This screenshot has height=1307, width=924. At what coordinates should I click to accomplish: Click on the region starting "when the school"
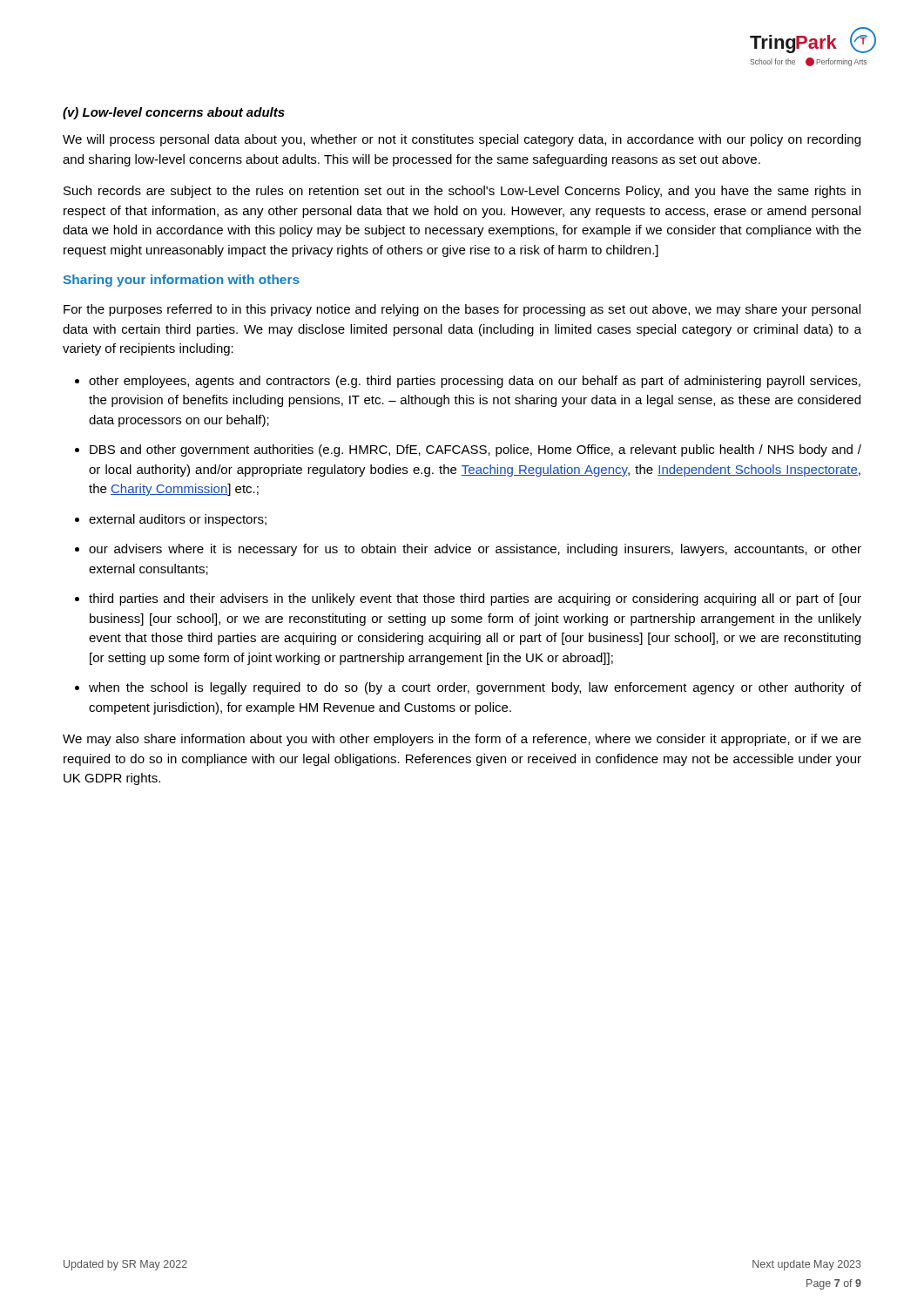pyautogui.click(x=475, y=697)
